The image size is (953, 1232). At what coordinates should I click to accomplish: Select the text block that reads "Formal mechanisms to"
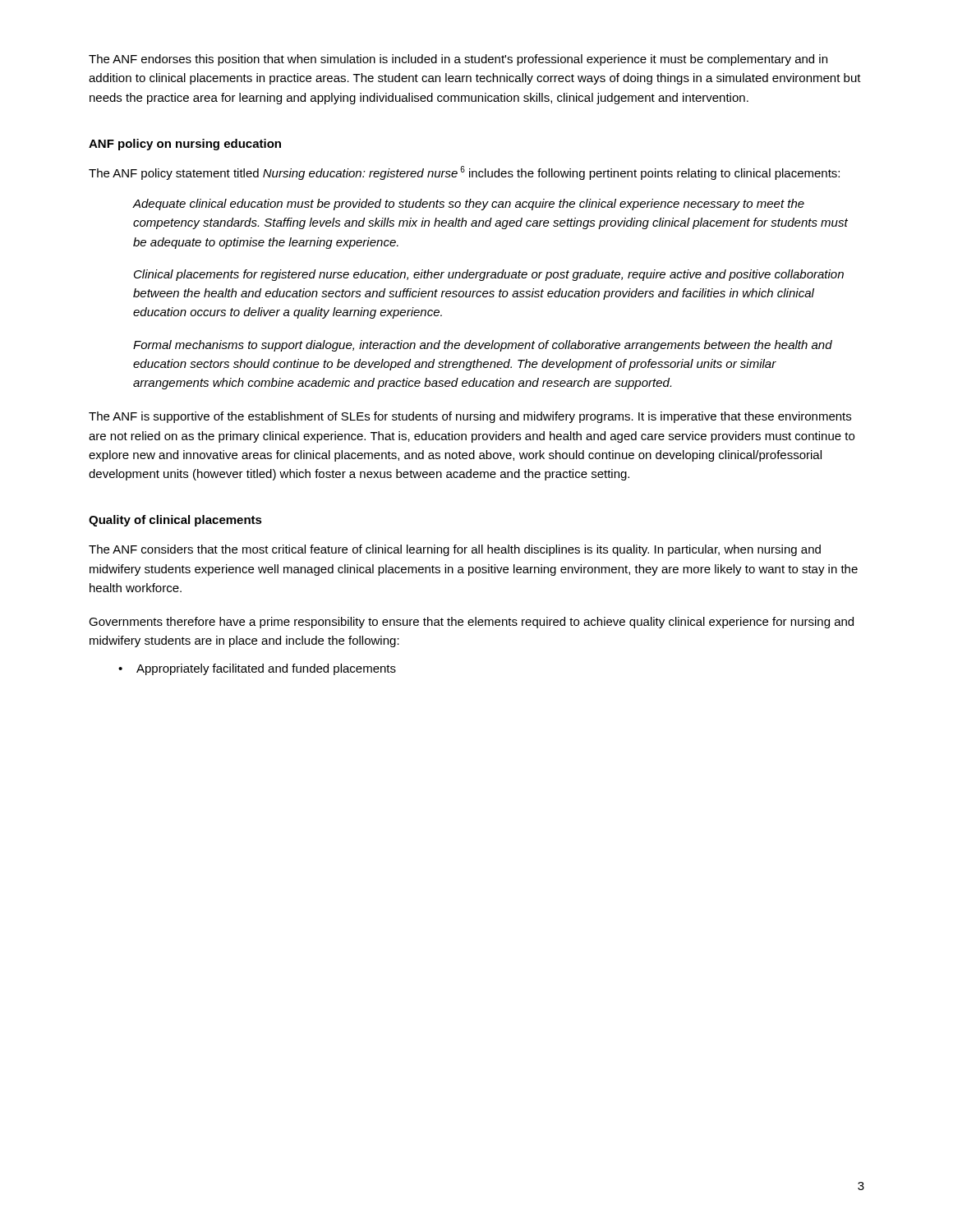tap(483, 363)
